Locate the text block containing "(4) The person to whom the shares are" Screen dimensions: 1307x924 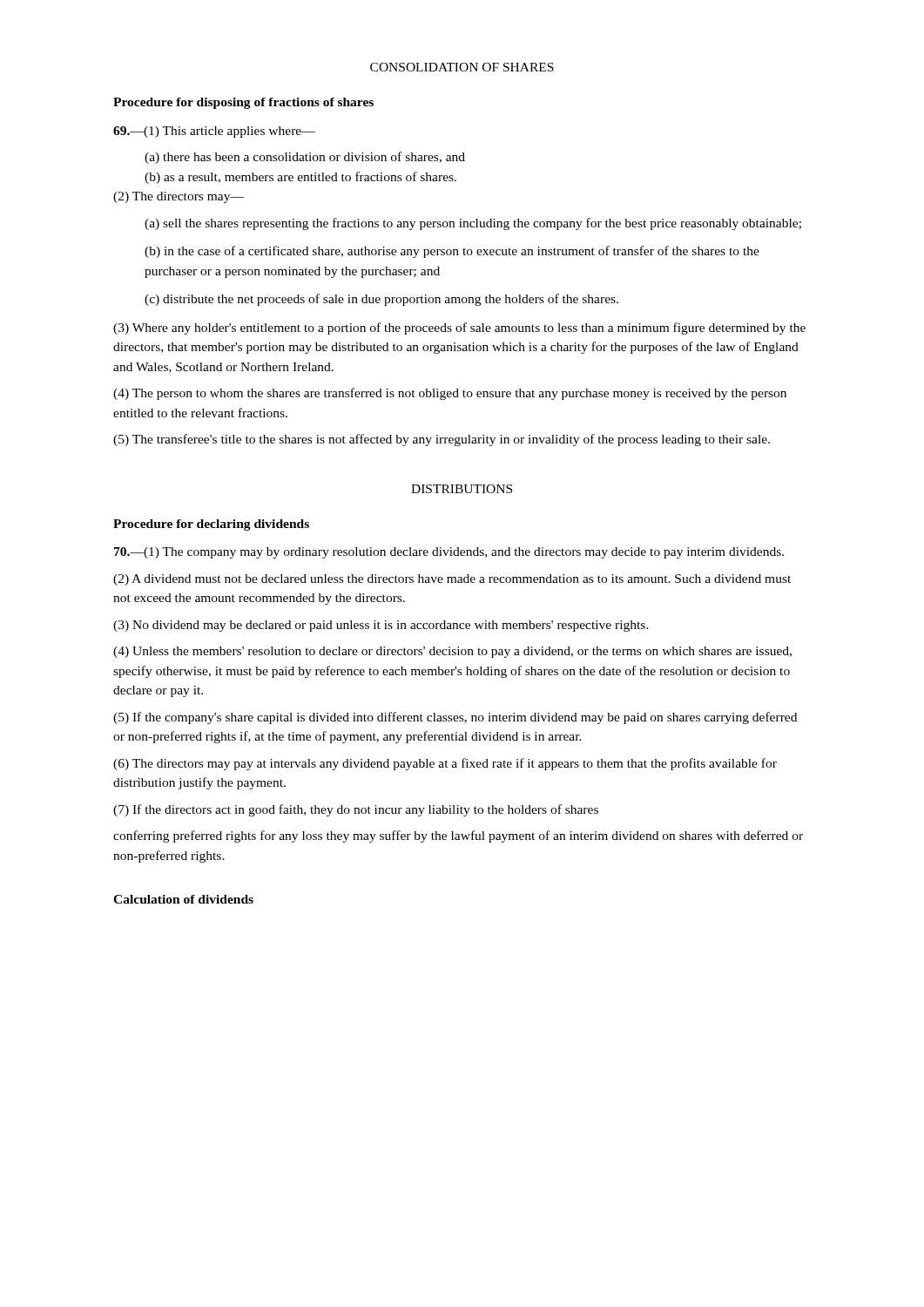click(x=450, y=402)
